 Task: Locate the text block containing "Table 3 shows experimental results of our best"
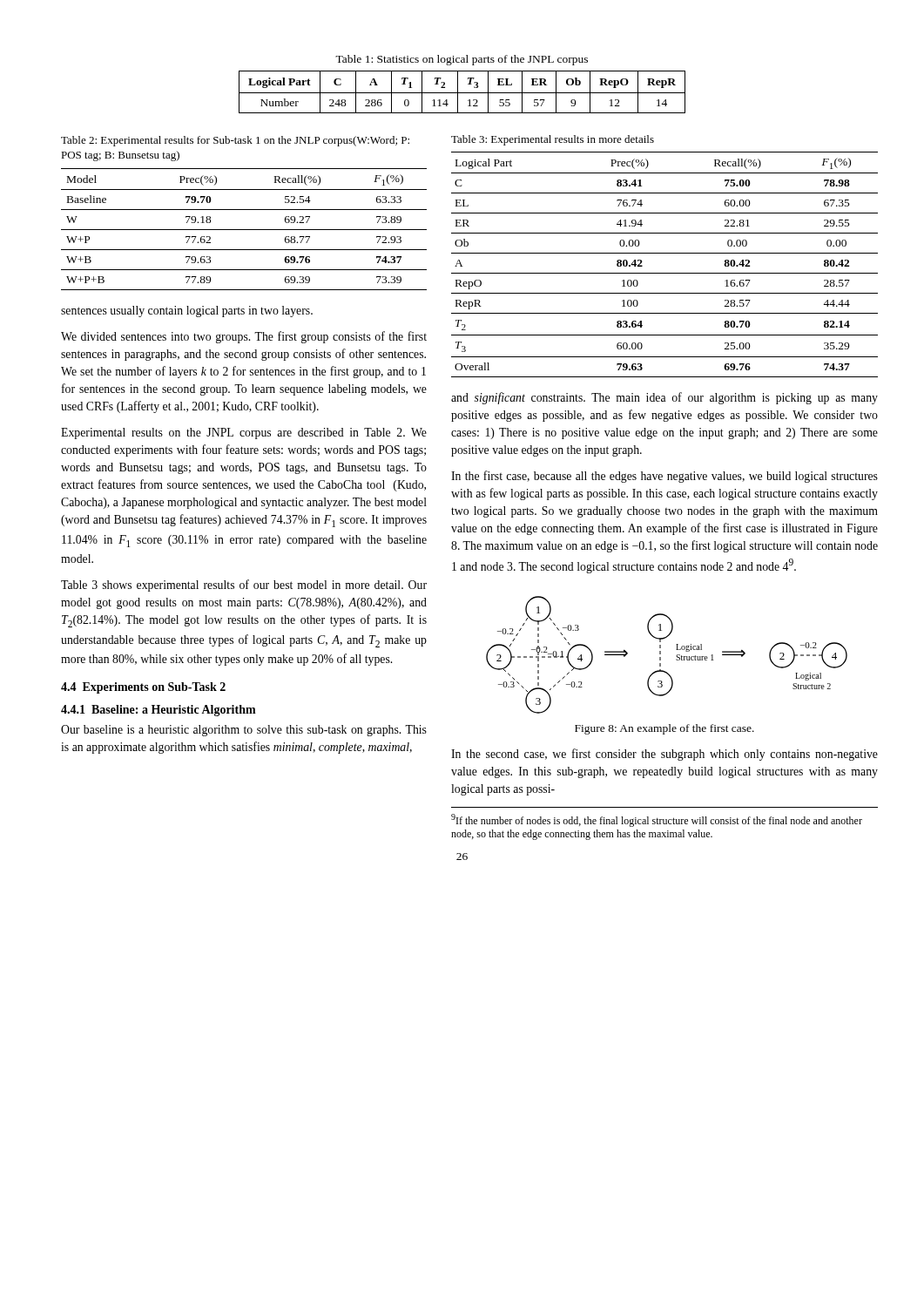(244, 622)
